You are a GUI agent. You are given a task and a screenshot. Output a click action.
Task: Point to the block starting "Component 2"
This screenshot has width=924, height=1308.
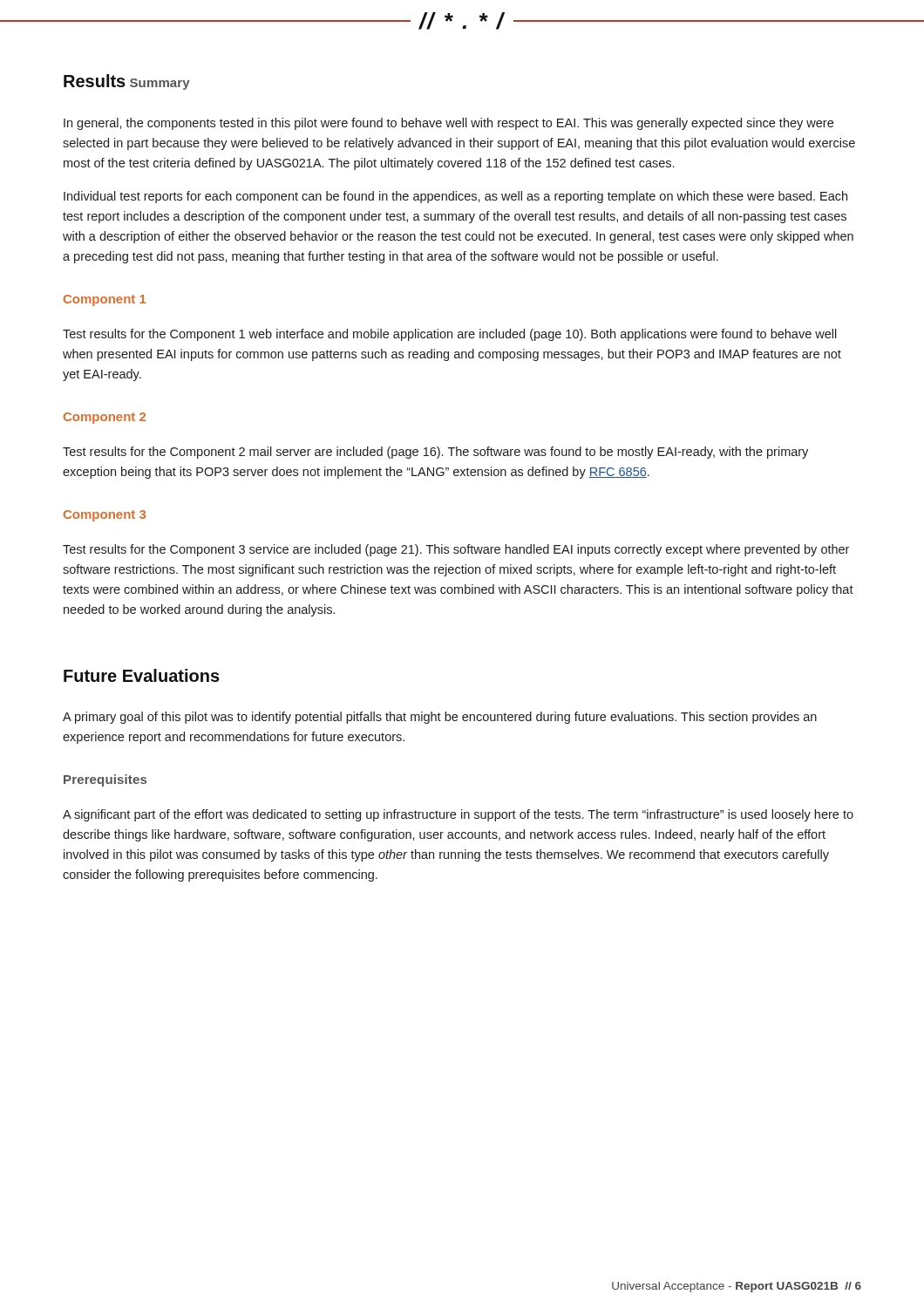pos(105,417)
